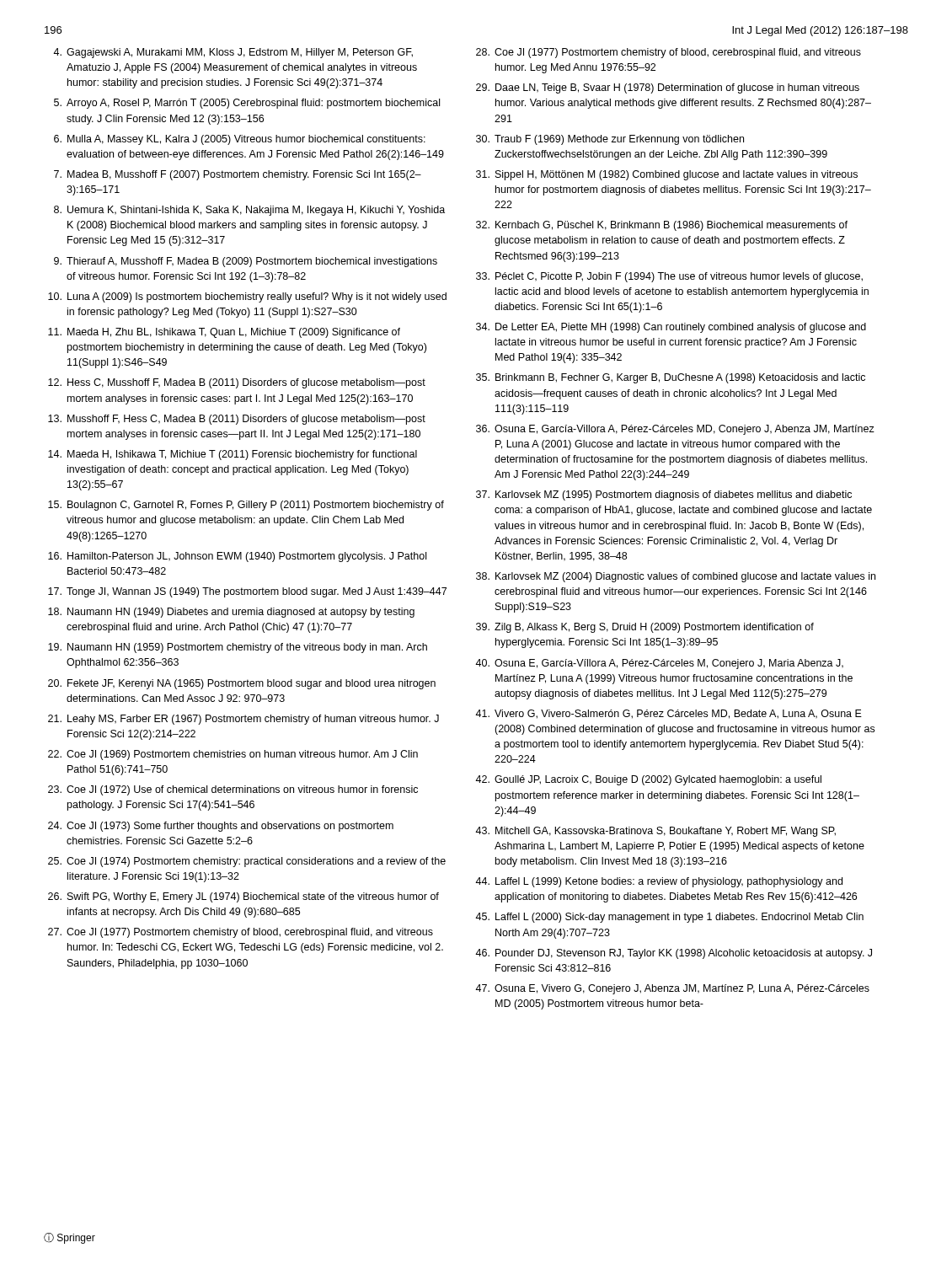This screenshot has height=1264, width=952.
Task: Point to the text block starting "10. Luna A (2009)"
Action: coord(246,304)
